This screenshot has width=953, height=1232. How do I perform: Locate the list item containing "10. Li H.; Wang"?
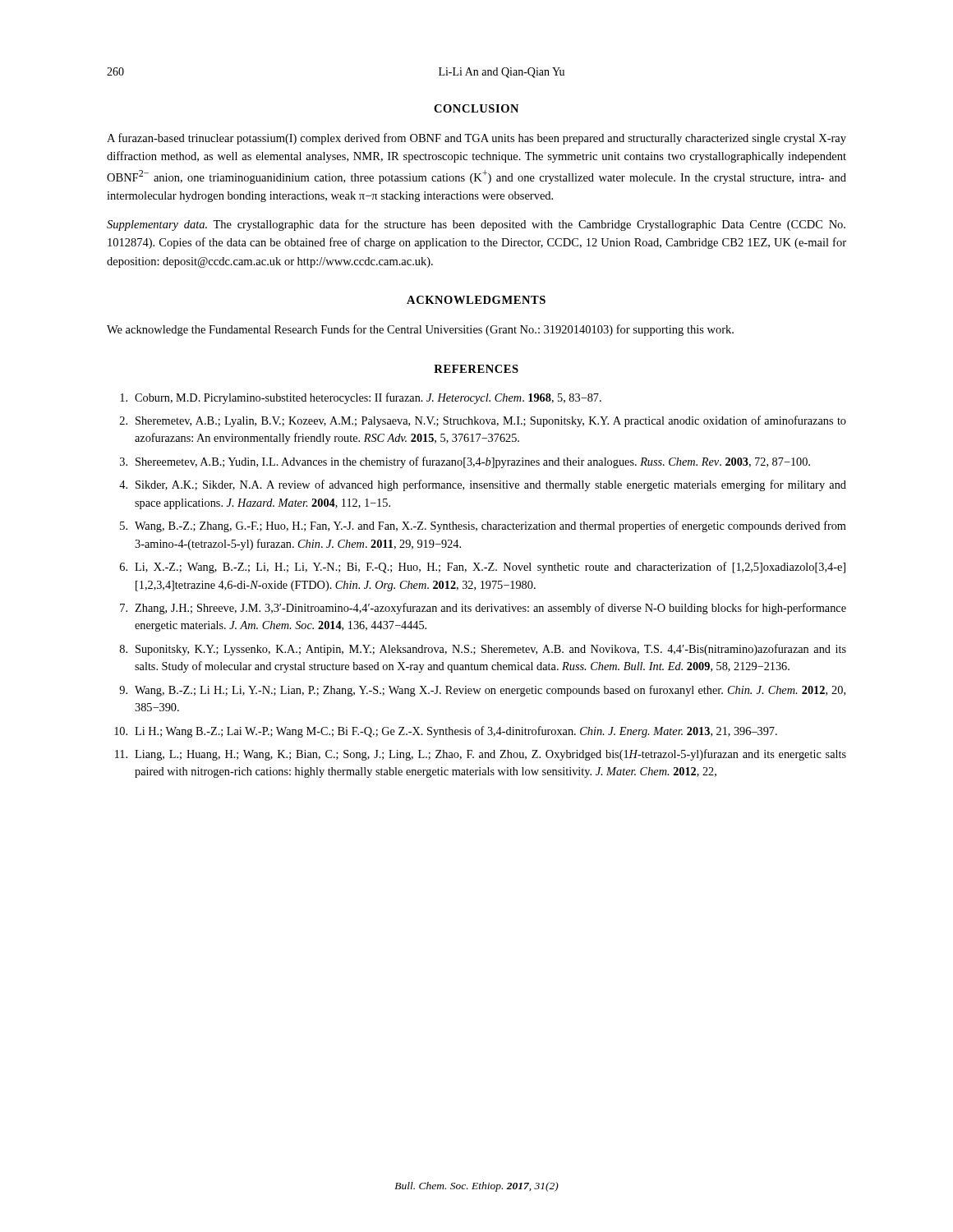pyautogui.click(x=476, y=731)
